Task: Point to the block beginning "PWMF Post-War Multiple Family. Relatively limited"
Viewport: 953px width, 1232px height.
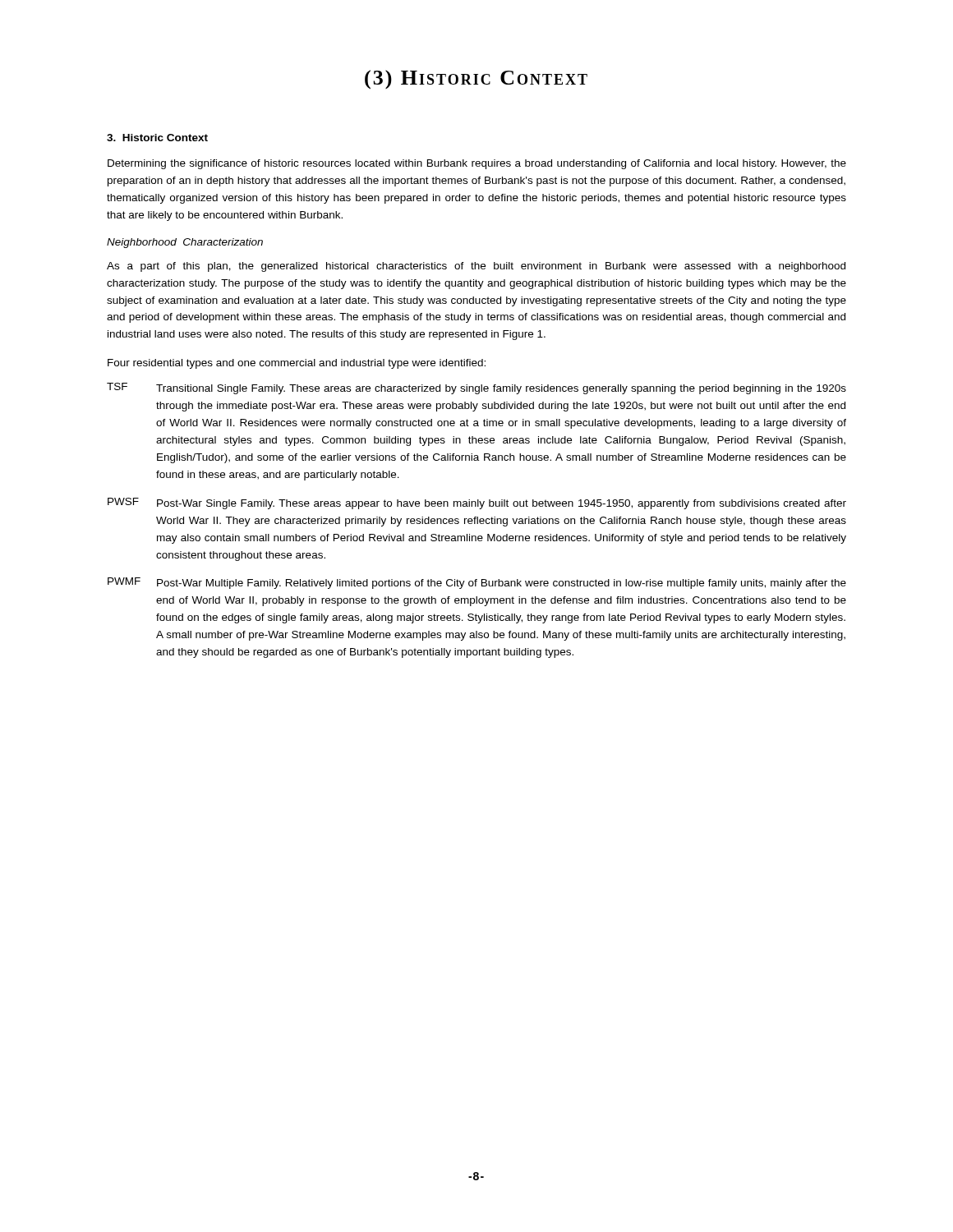Action: point(476,618)
